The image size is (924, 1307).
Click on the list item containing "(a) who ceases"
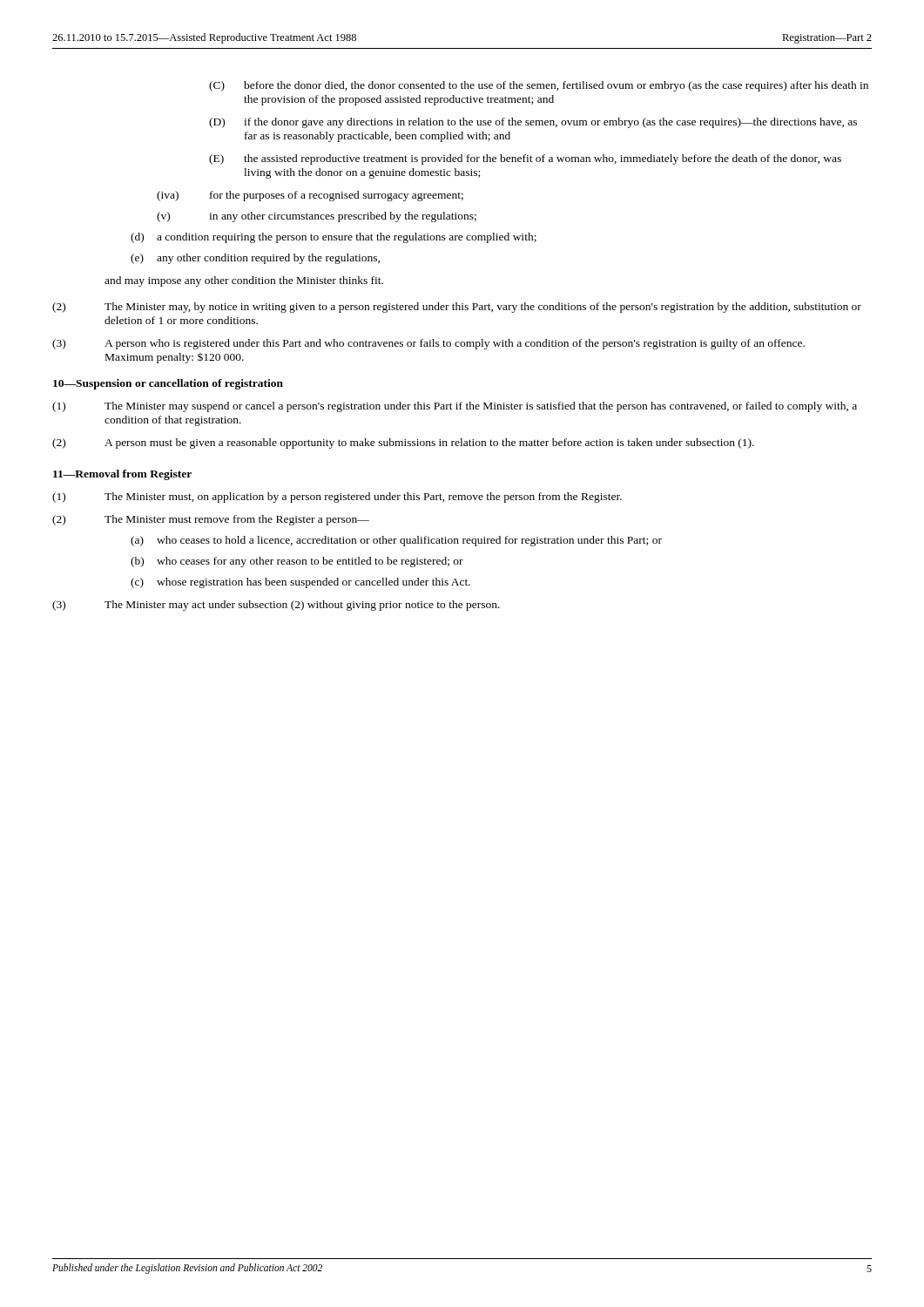pyautogui.click(x=501, y=540)
